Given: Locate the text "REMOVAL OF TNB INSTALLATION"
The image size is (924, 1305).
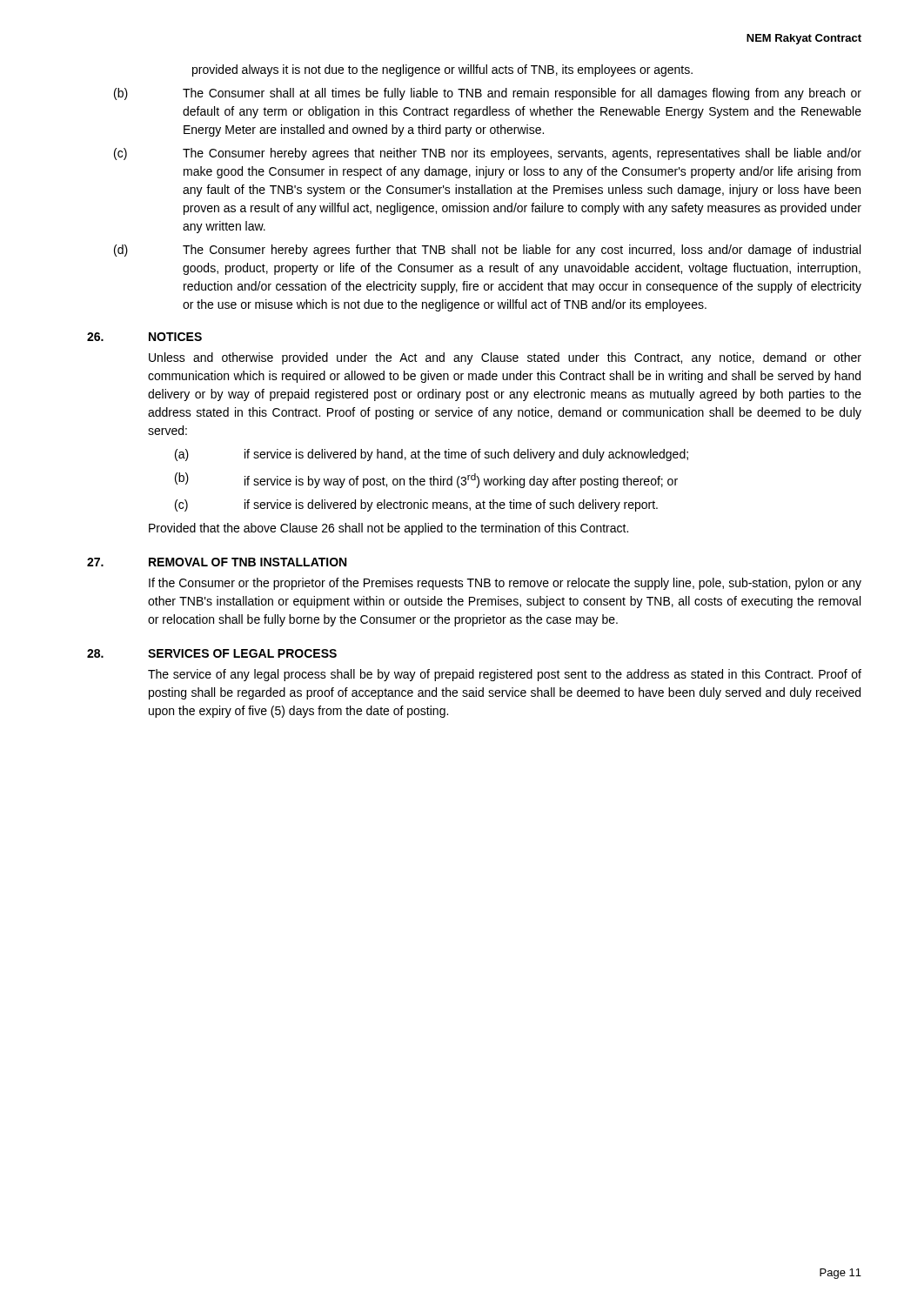Looking at the screenshot, I should coord(248,562).
